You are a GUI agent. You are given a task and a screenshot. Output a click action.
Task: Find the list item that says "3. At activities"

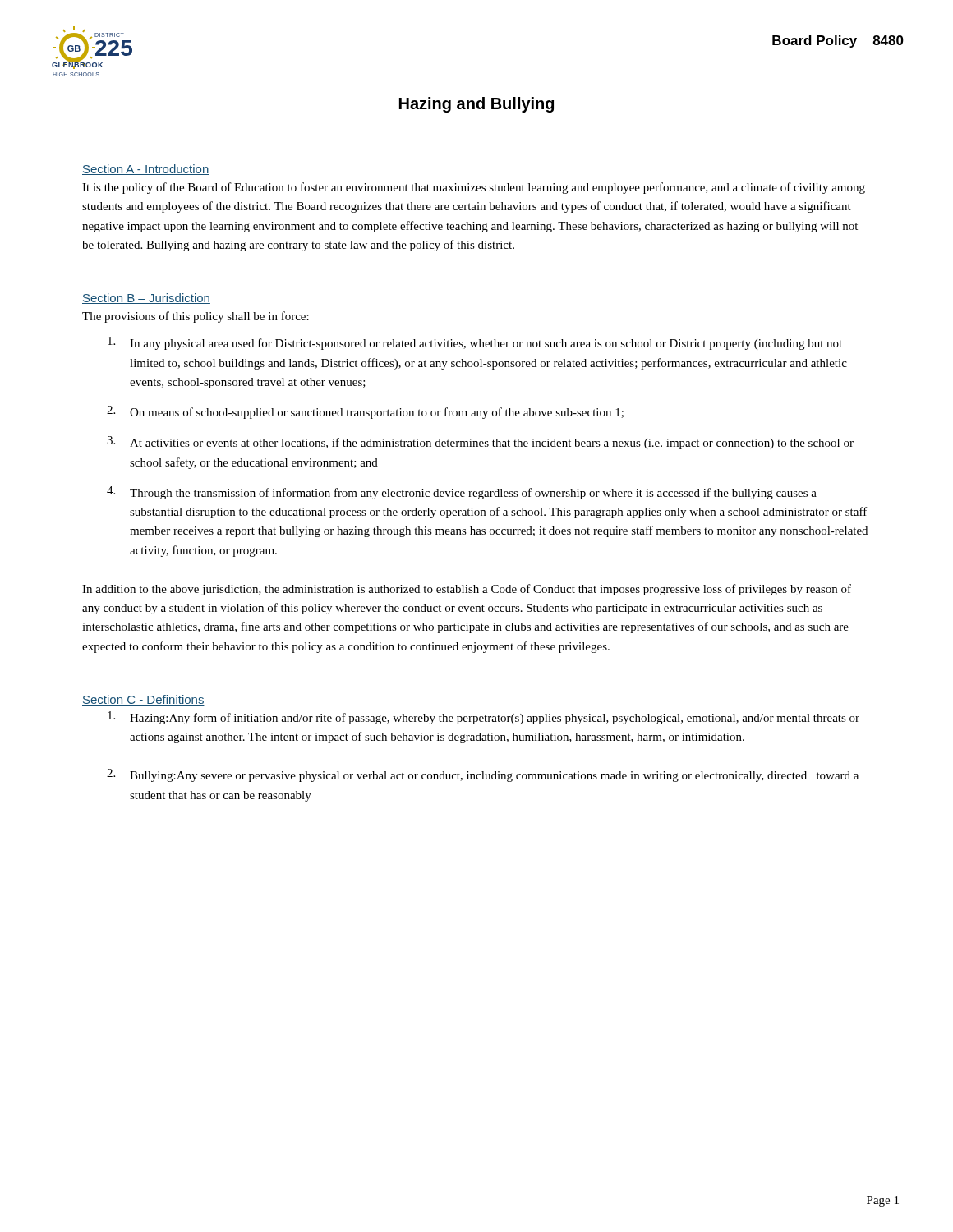(489, 453)
